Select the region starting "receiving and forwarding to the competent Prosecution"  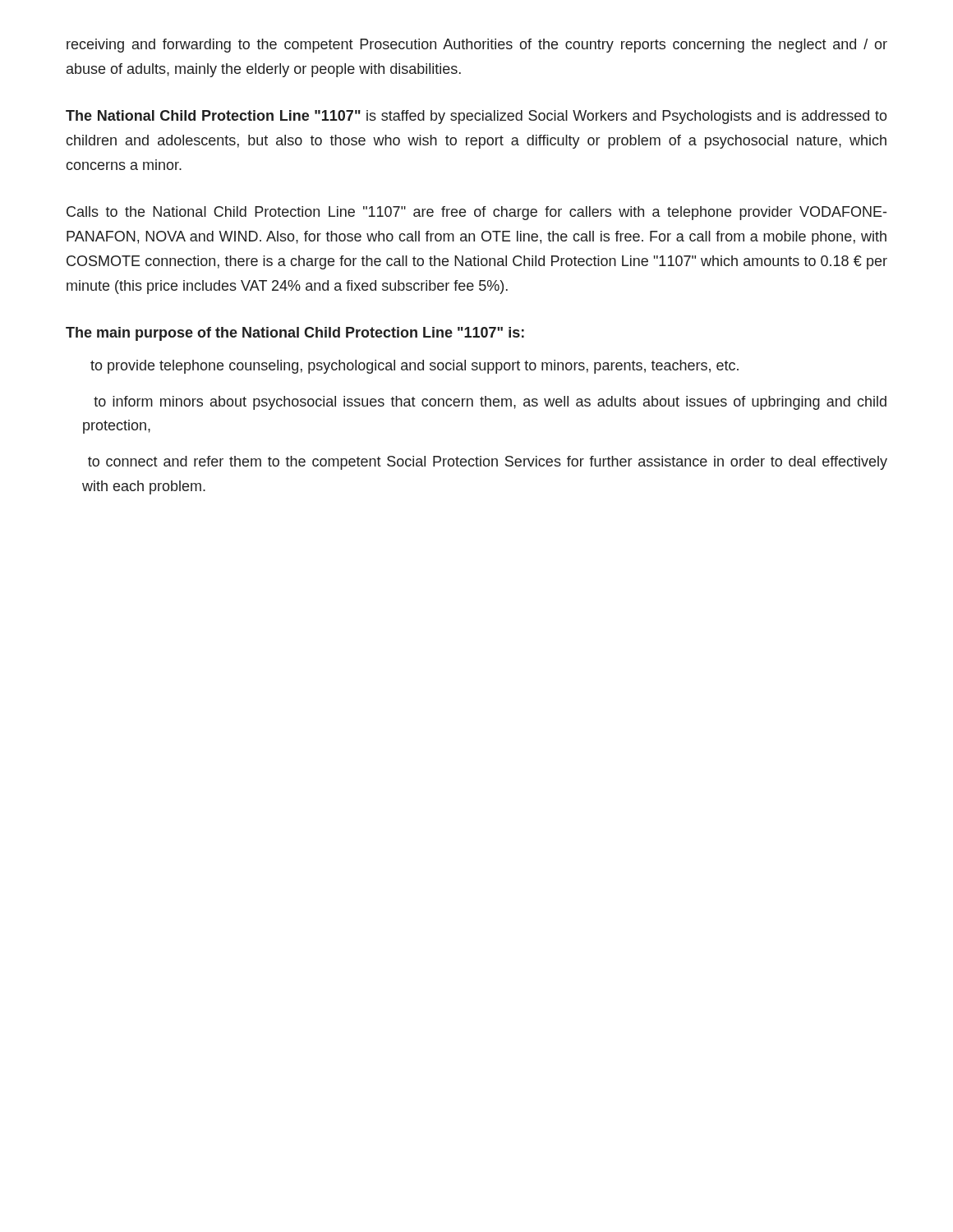click(x=476, y=57)
